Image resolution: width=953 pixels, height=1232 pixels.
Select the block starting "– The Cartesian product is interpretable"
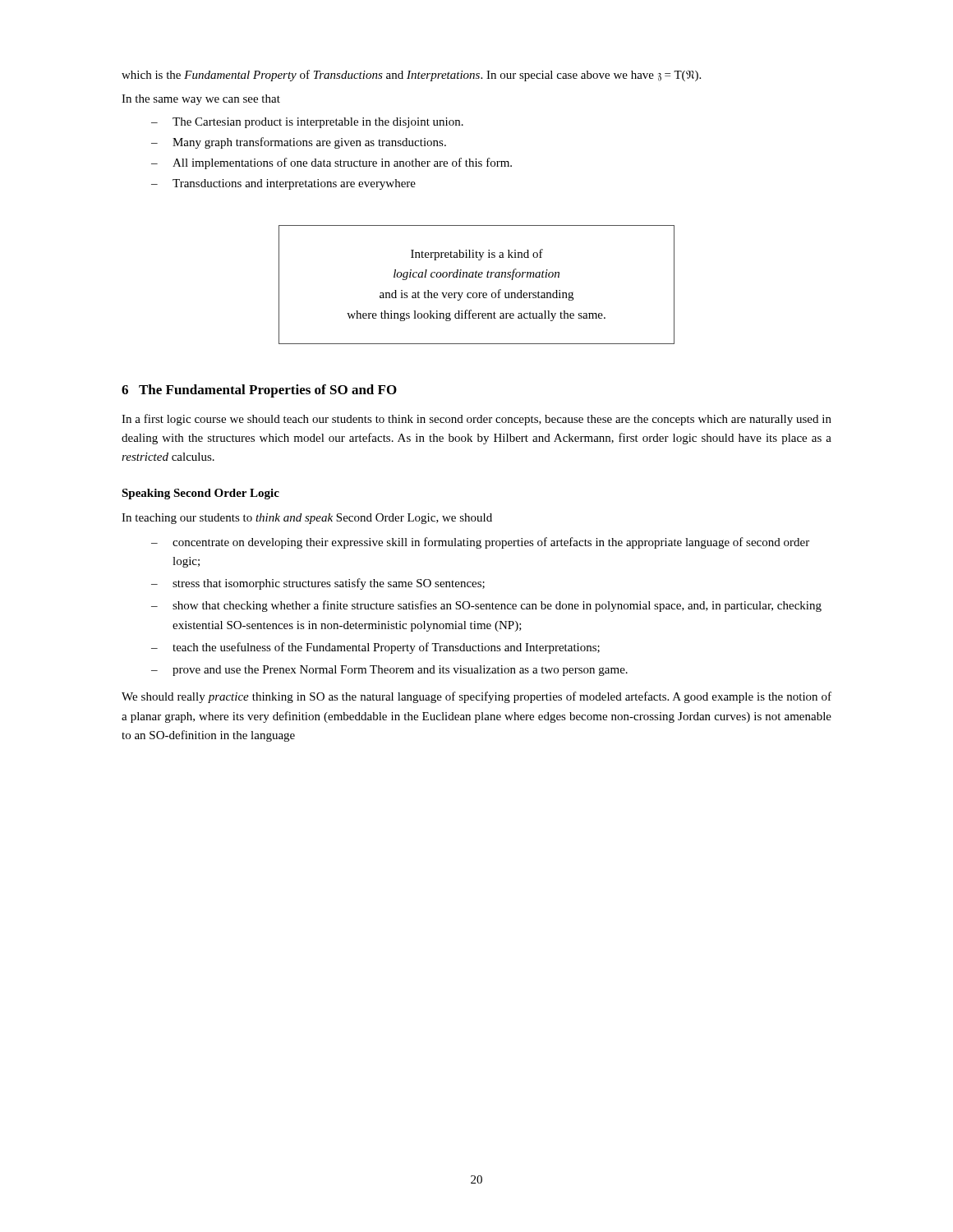tap(307, 122)
